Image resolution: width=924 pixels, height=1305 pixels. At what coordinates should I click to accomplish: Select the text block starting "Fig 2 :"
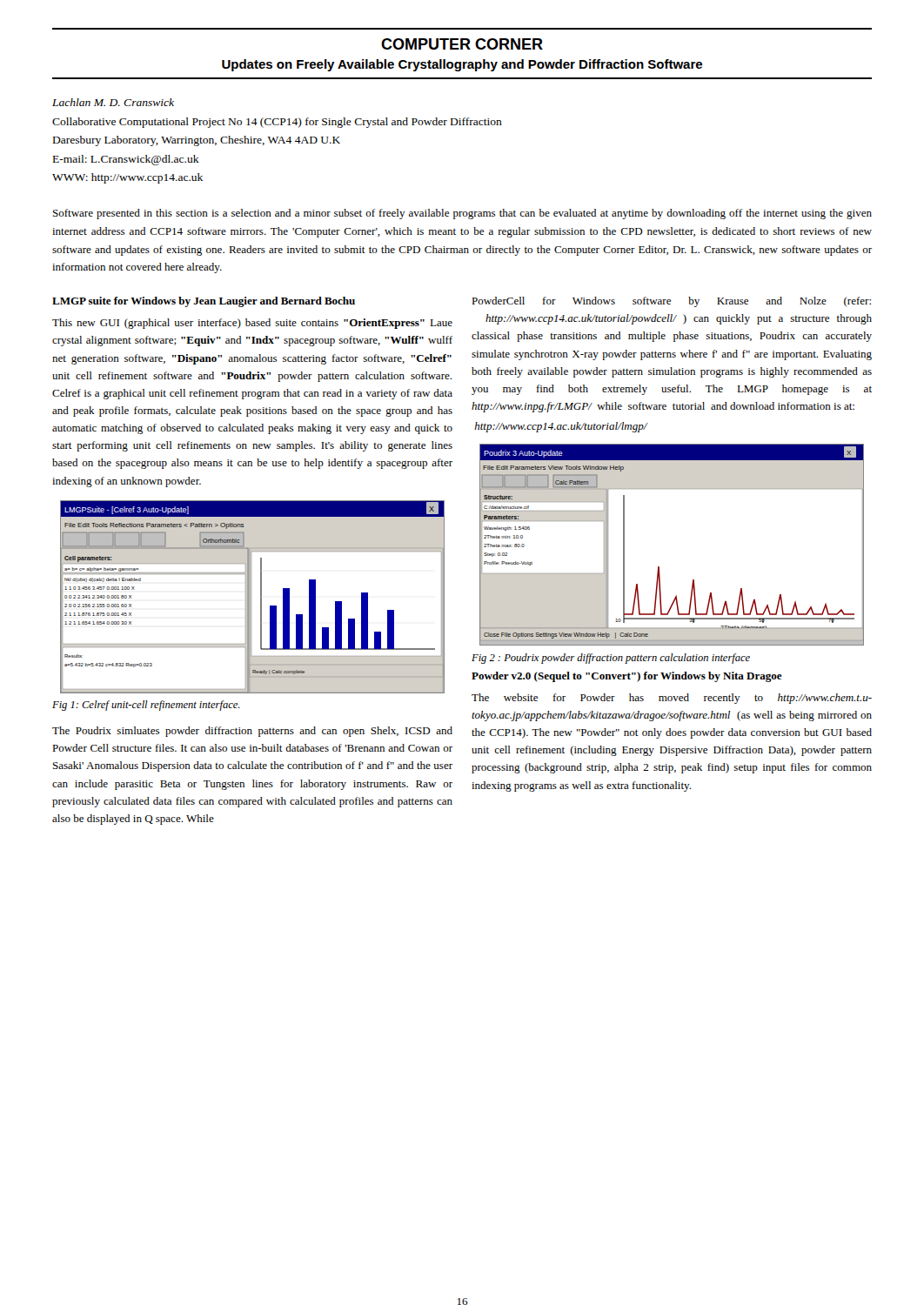coord(611,658)
